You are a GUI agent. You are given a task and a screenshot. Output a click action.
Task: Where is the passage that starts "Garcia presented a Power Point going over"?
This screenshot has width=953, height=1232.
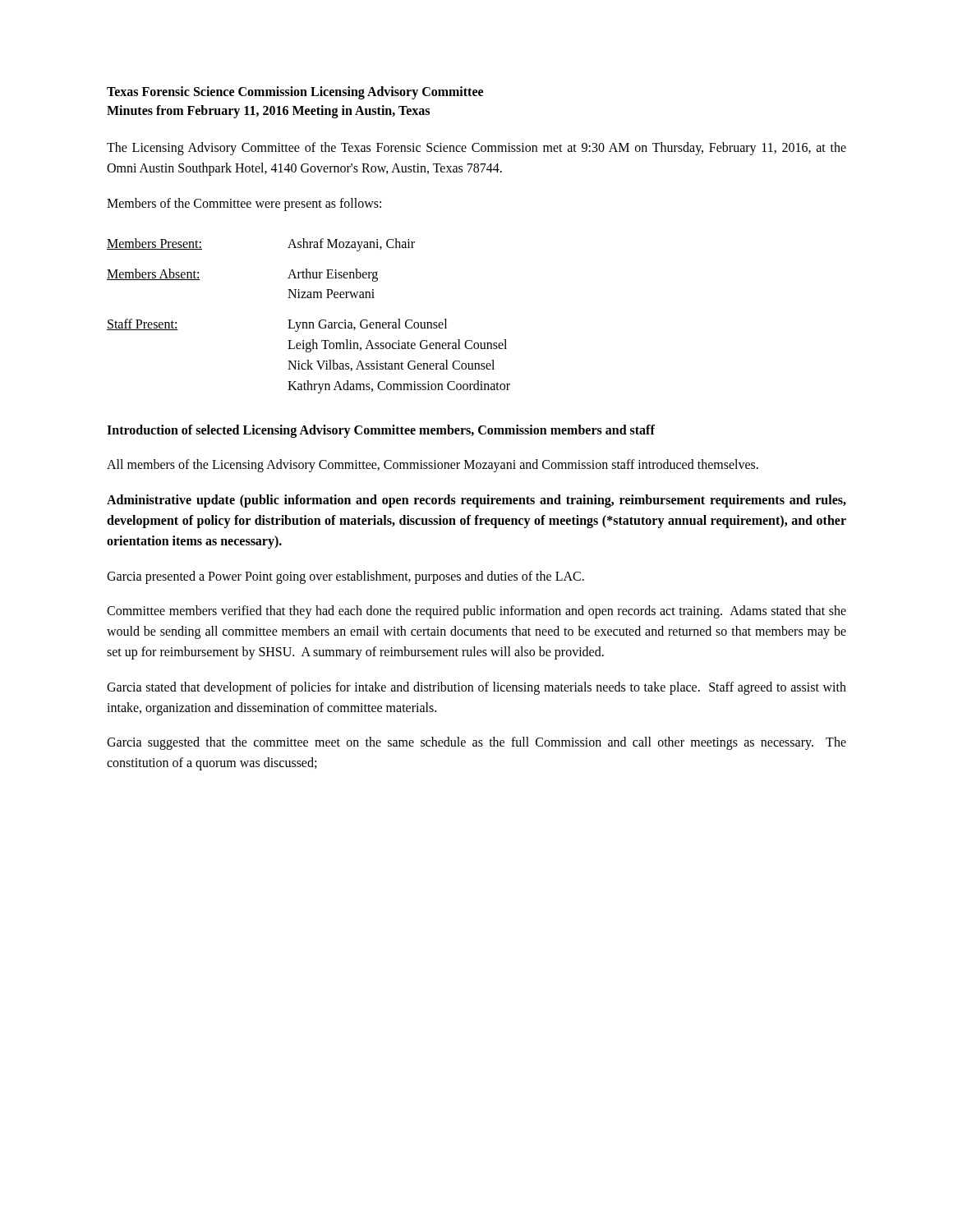pyautogui.click(x=346, y=576)
